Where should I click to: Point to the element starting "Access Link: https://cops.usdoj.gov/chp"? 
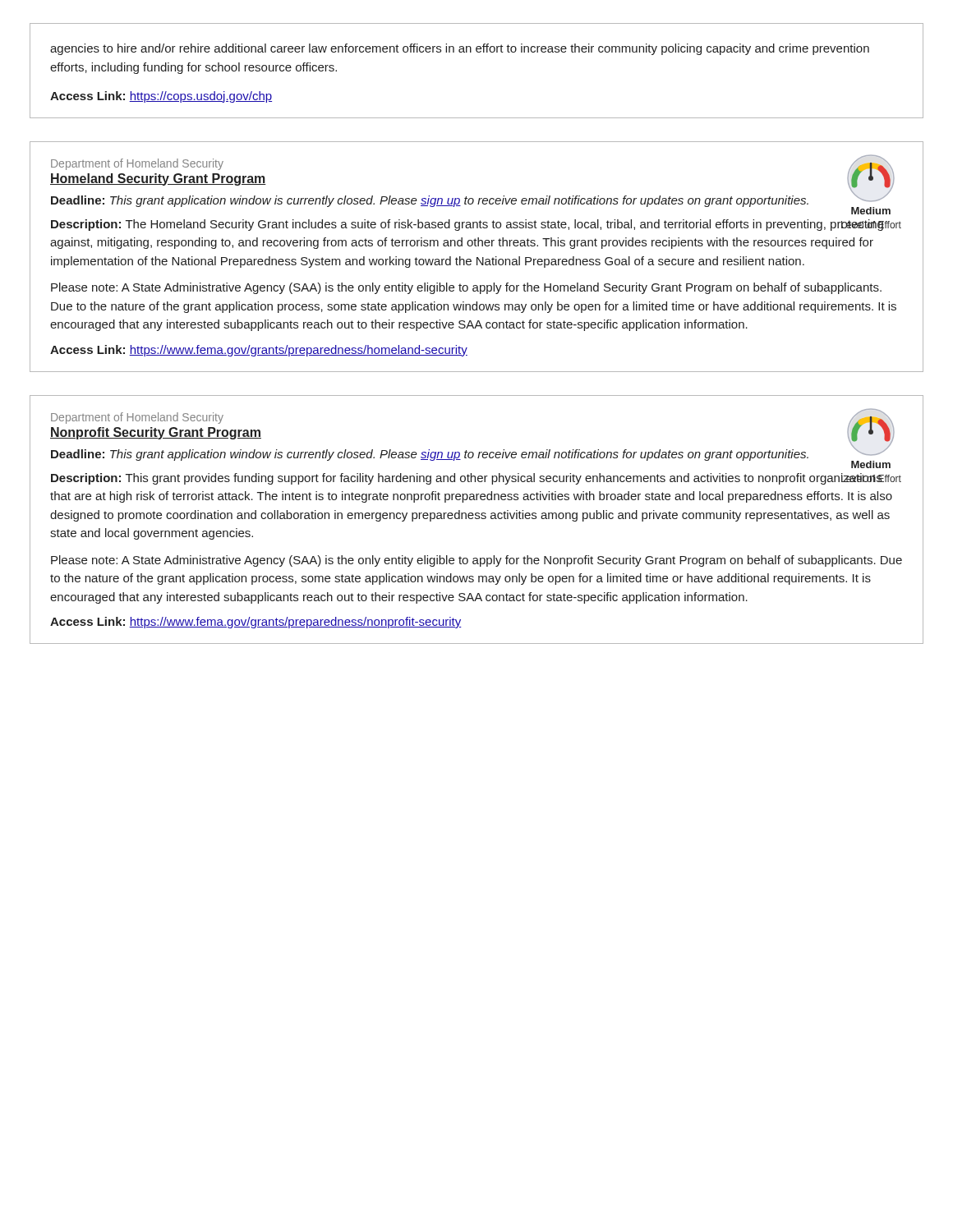click(161, 95)
